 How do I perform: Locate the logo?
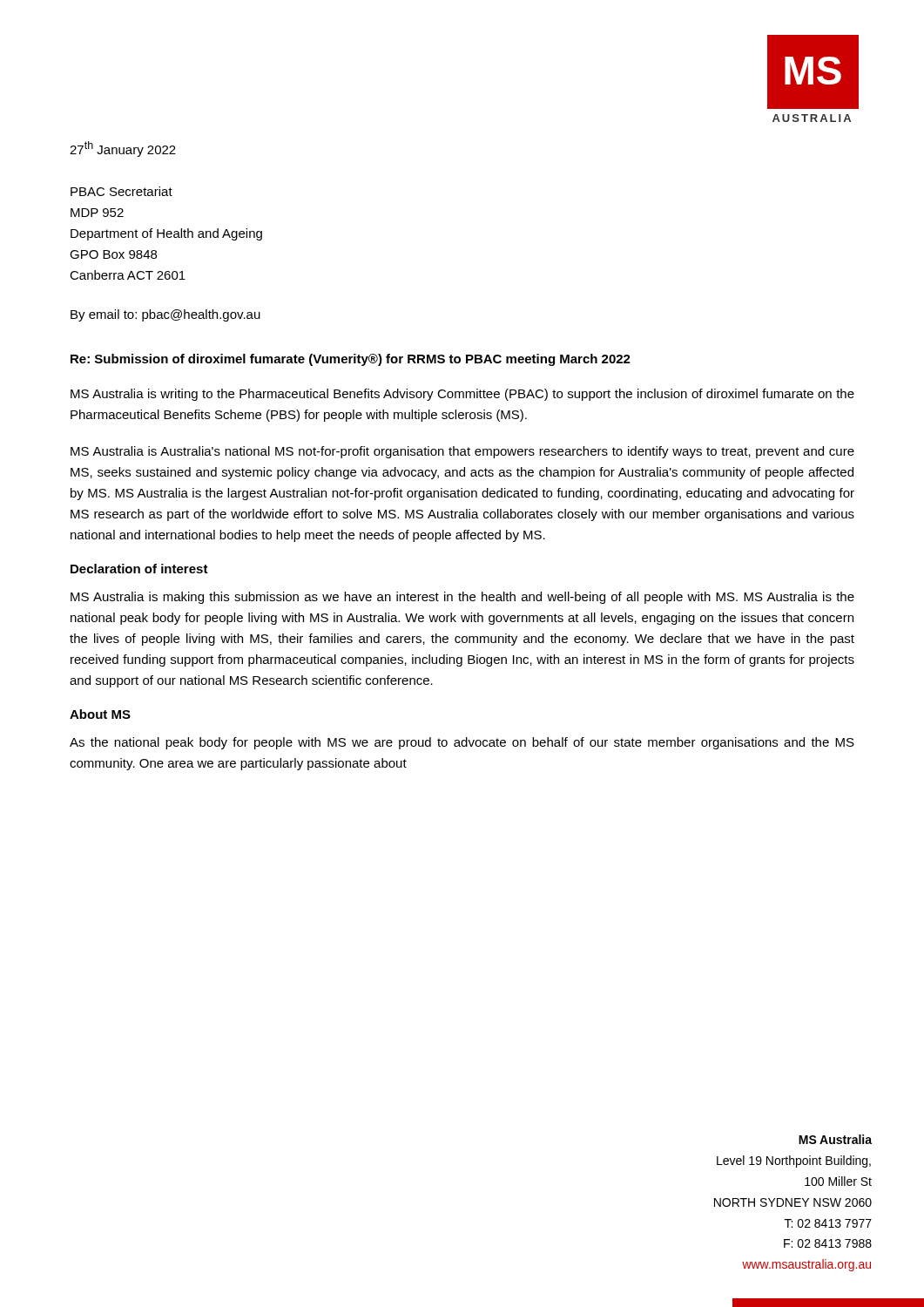[819, 81]
